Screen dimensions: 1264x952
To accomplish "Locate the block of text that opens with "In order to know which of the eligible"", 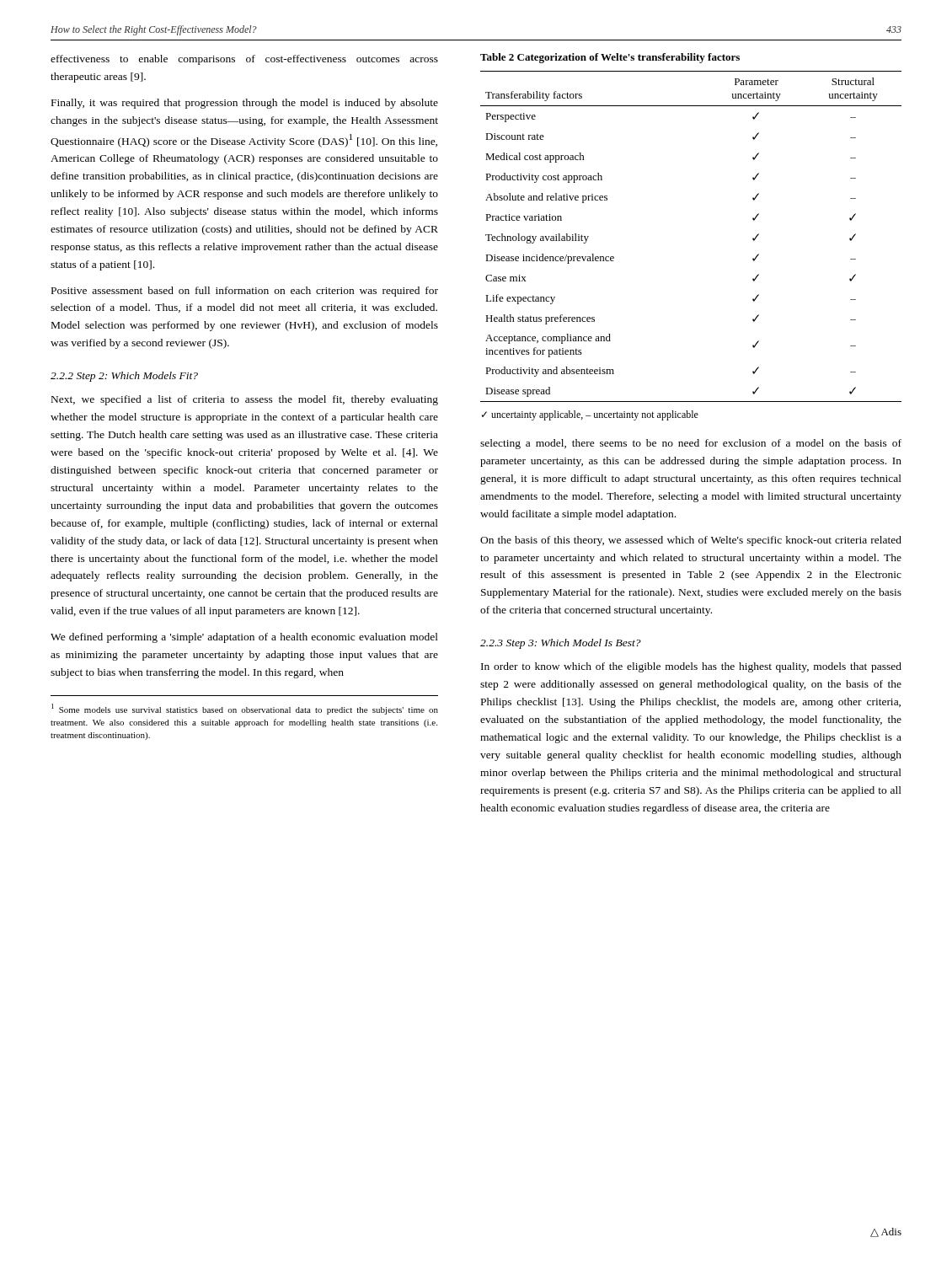I will tap(691, 737).
